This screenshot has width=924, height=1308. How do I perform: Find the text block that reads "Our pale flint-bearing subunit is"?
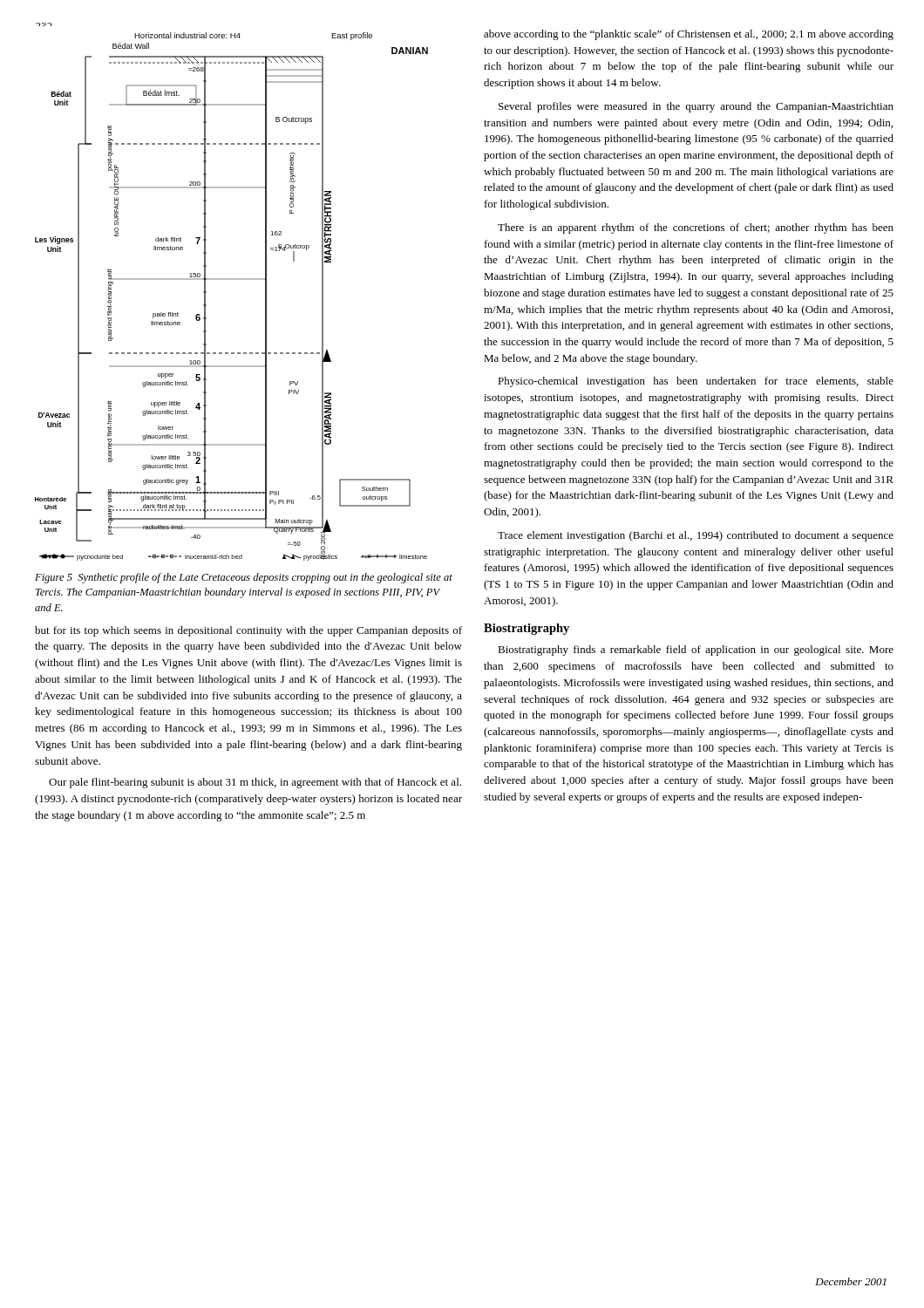(x=248, y=798)
